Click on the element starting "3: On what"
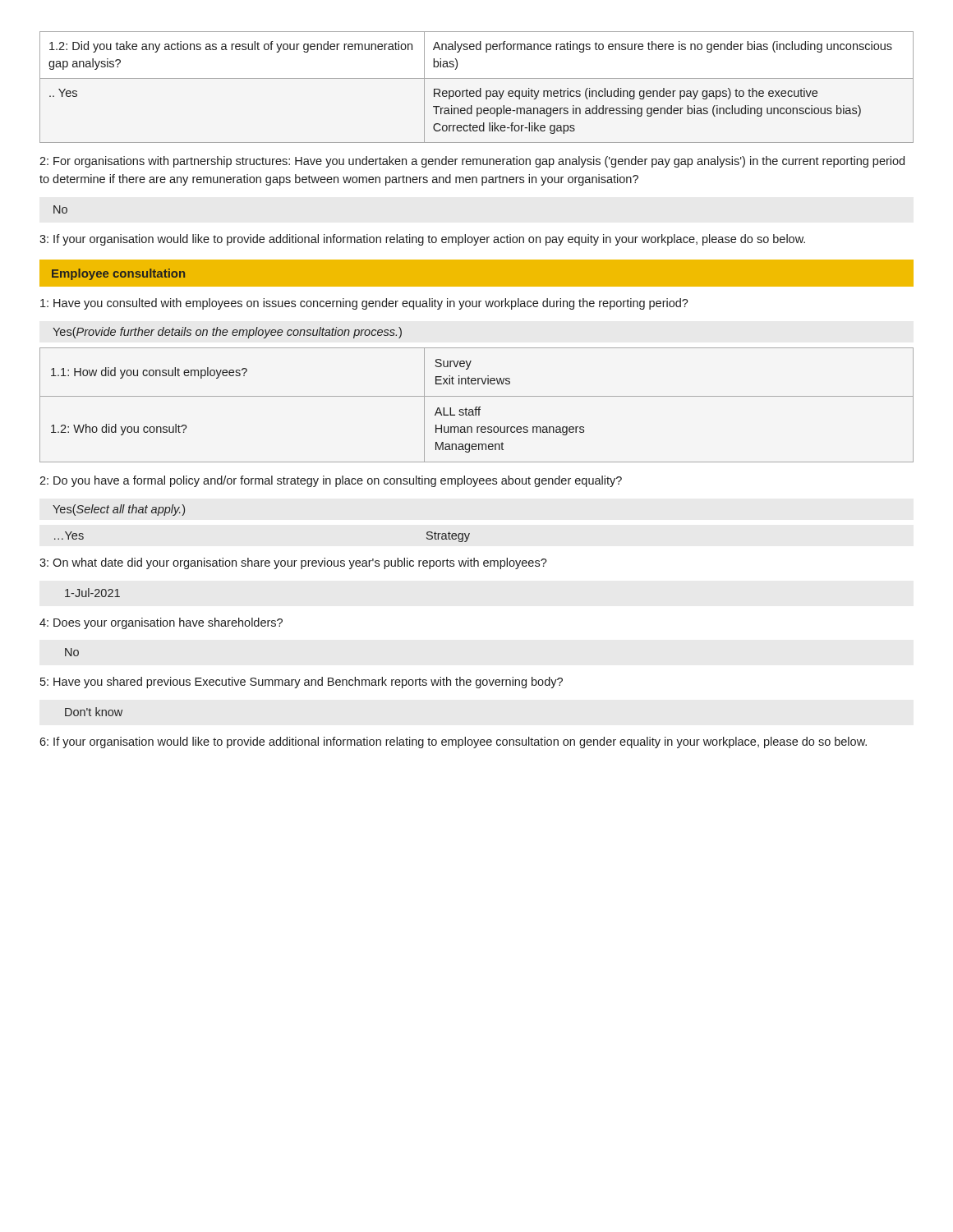Image resolution: width=953 pixels, height=1232 pixels. (x=293, y=563)
